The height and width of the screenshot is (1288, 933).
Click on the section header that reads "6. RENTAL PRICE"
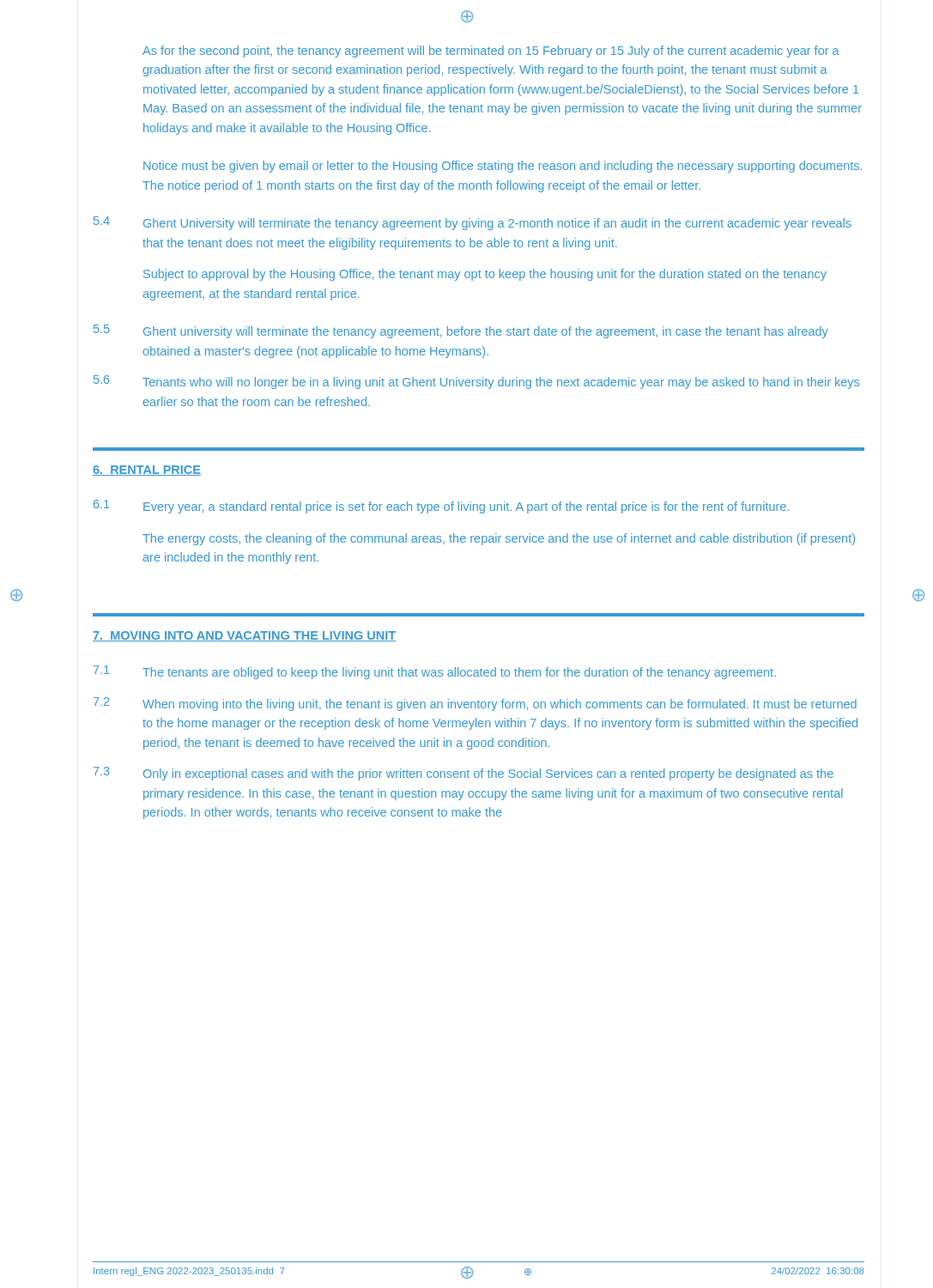[147, 470]
